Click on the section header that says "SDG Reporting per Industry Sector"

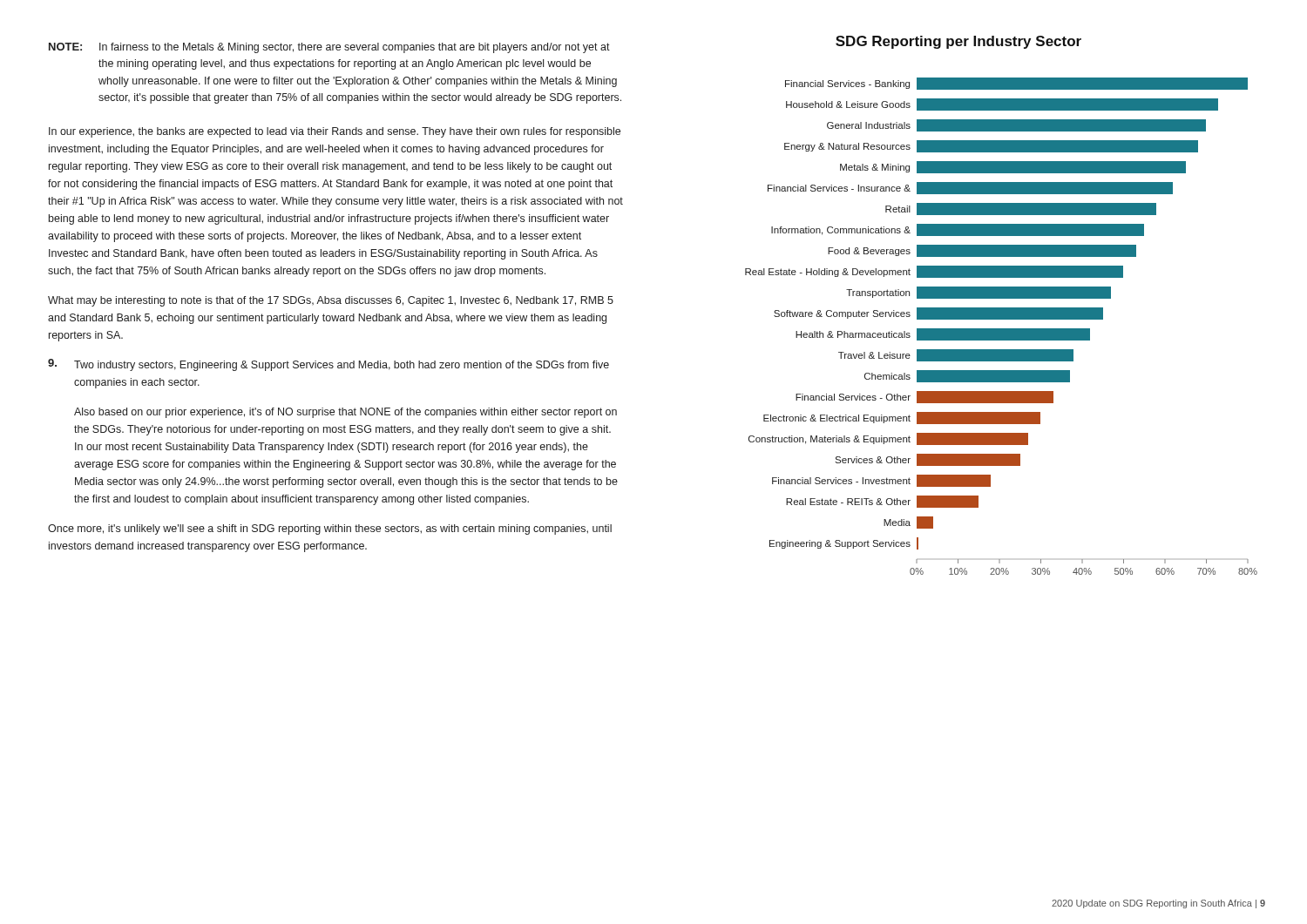pyautogui.click(x=958, y=41)
